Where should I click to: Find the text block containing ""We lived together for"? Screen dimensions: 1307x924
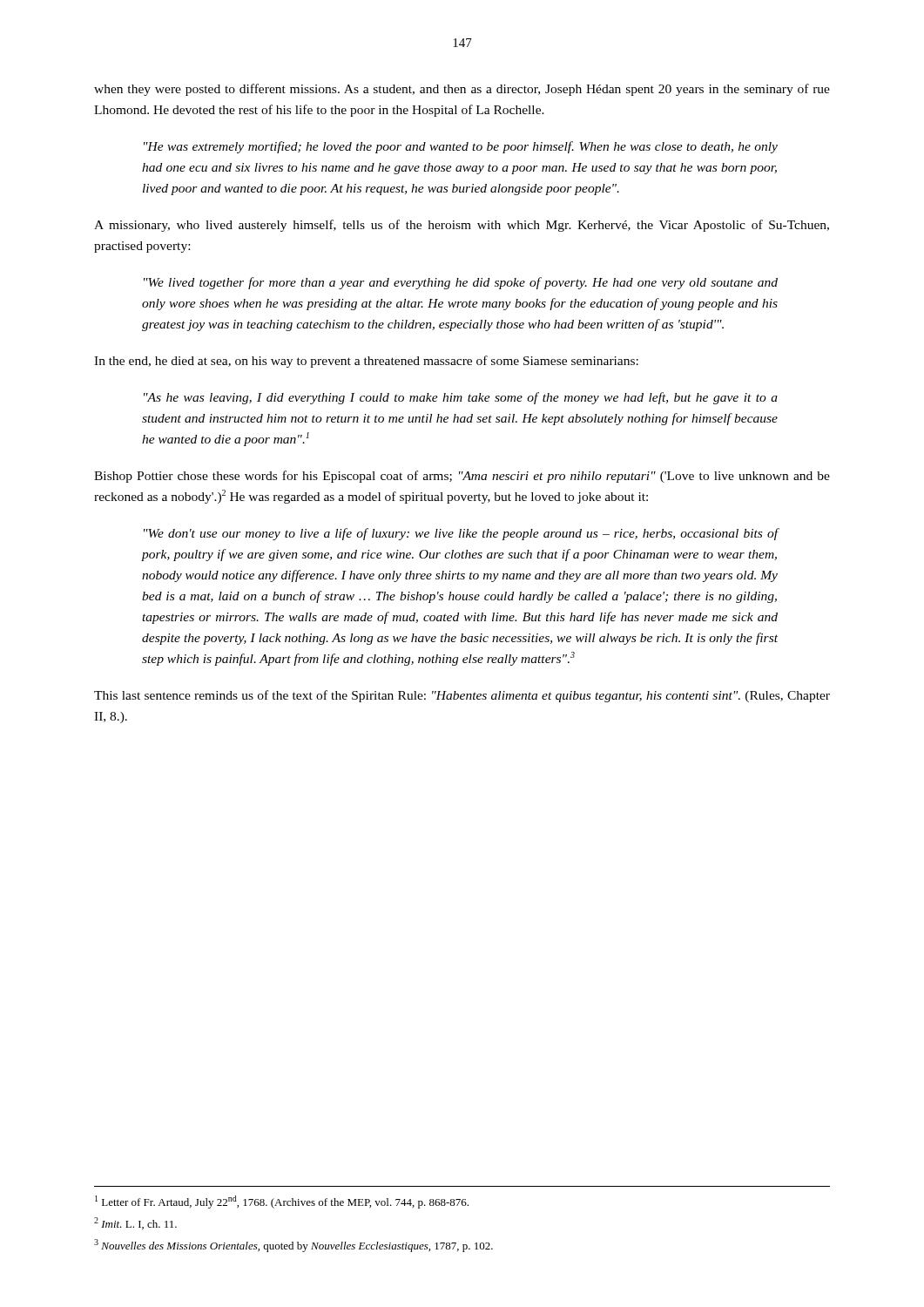460,303
